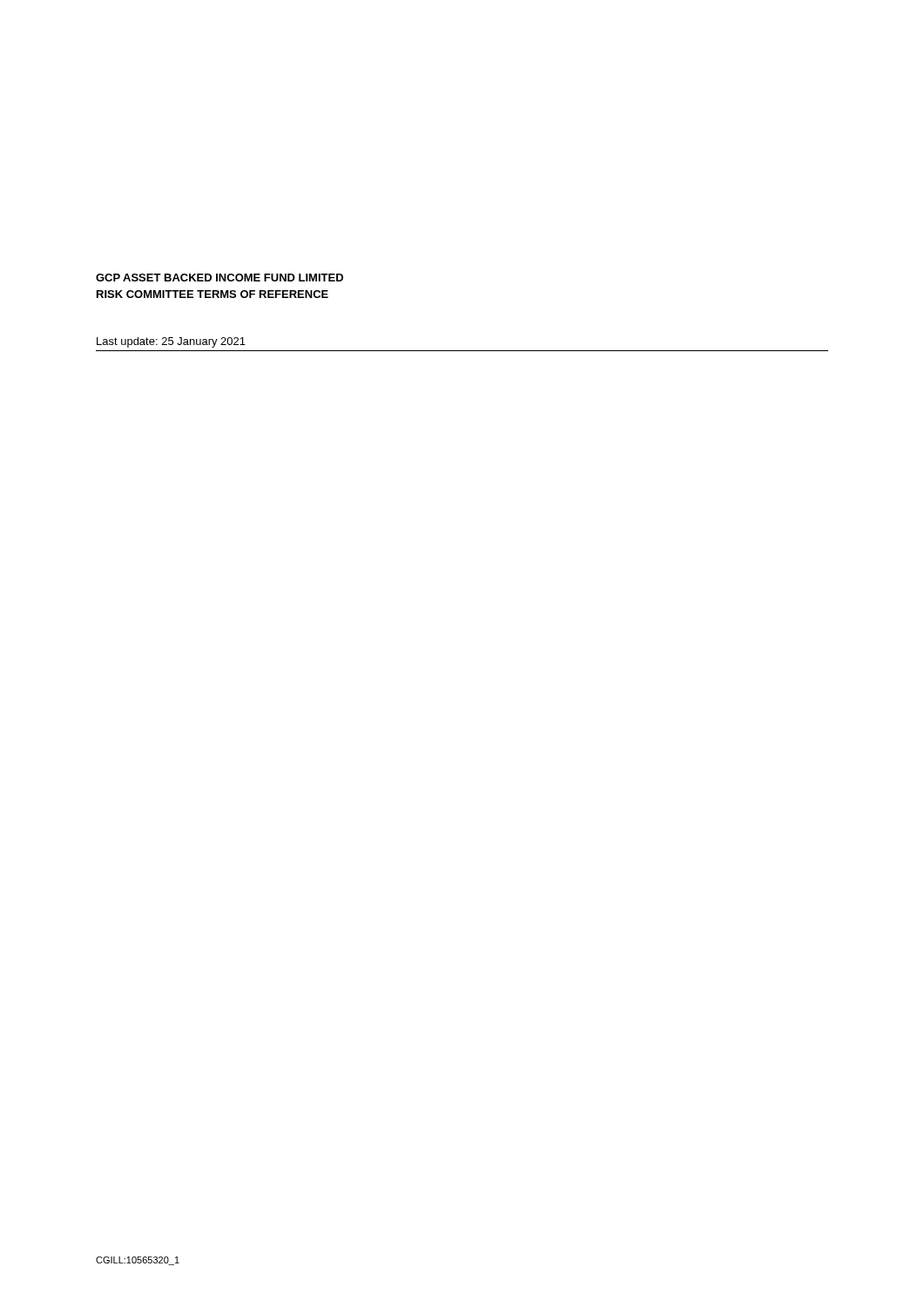Where is the passage that starts "Last update: 25"?
The height and width of the screenshot is (1307, 924).
point(171,341)
